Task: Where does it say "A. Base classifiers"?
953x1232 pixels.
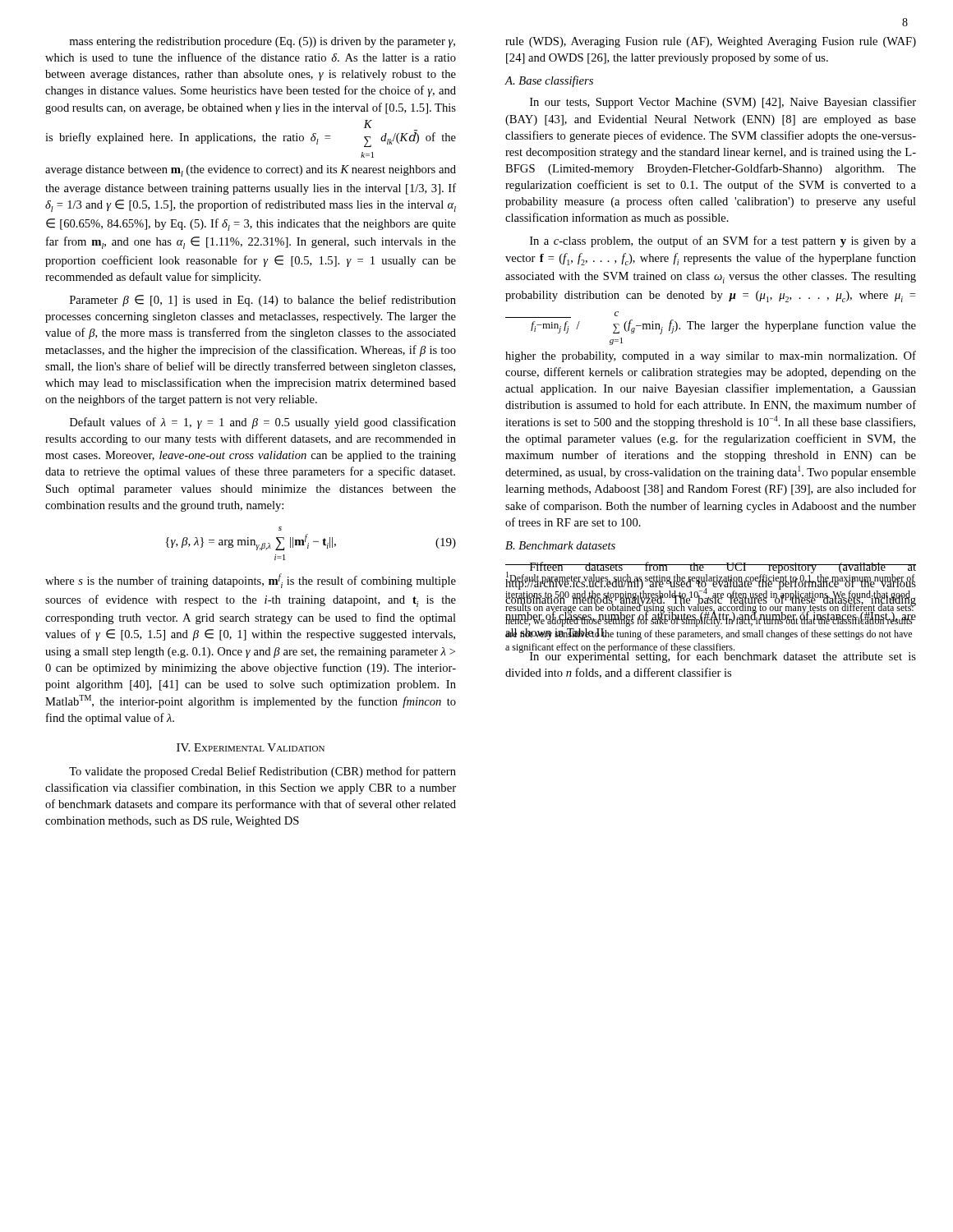Action: [x=549, y=81]
